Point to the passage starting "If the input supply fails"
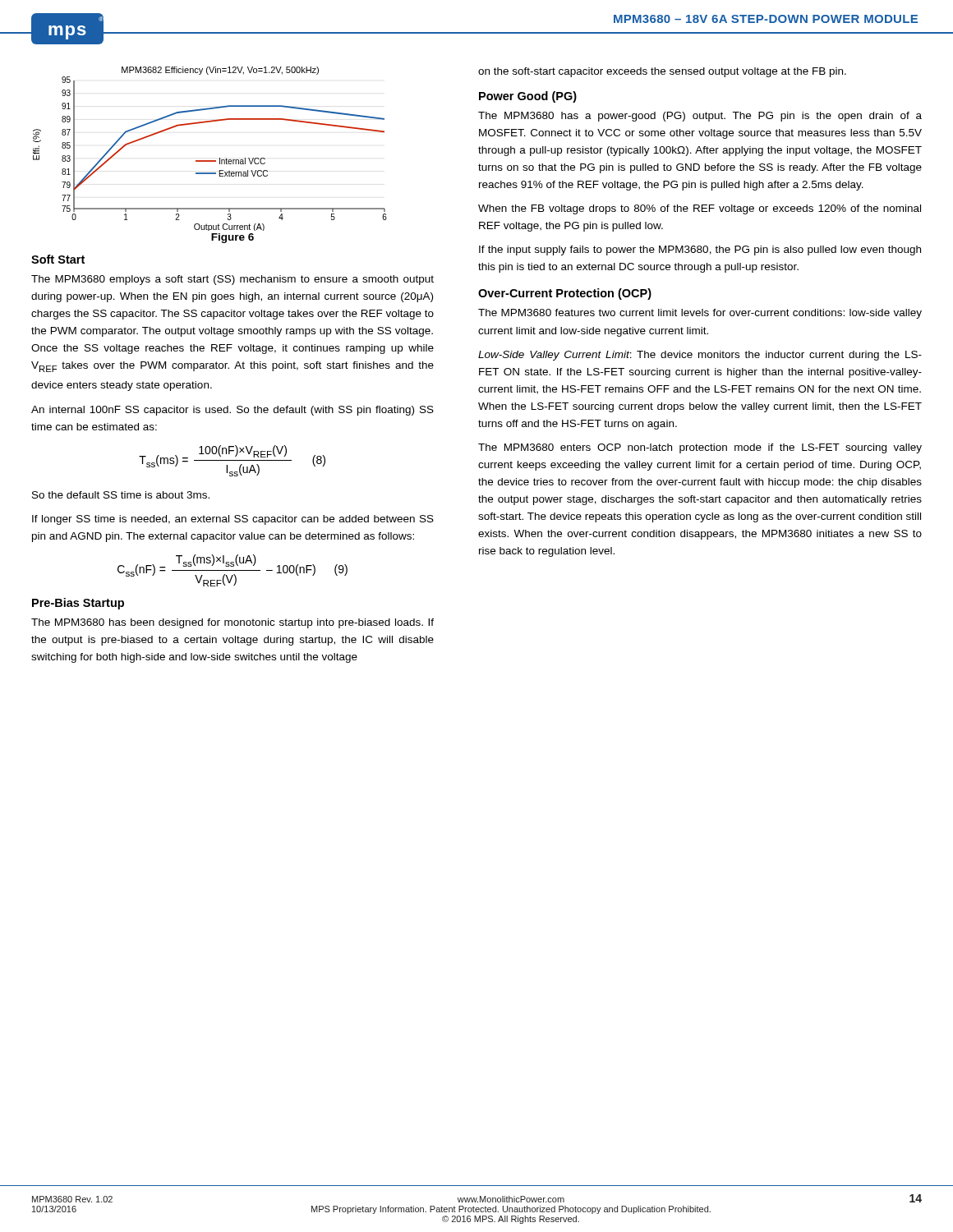Image resolution: width=953 pixels, height=1232 pixels. pos(700,258)
